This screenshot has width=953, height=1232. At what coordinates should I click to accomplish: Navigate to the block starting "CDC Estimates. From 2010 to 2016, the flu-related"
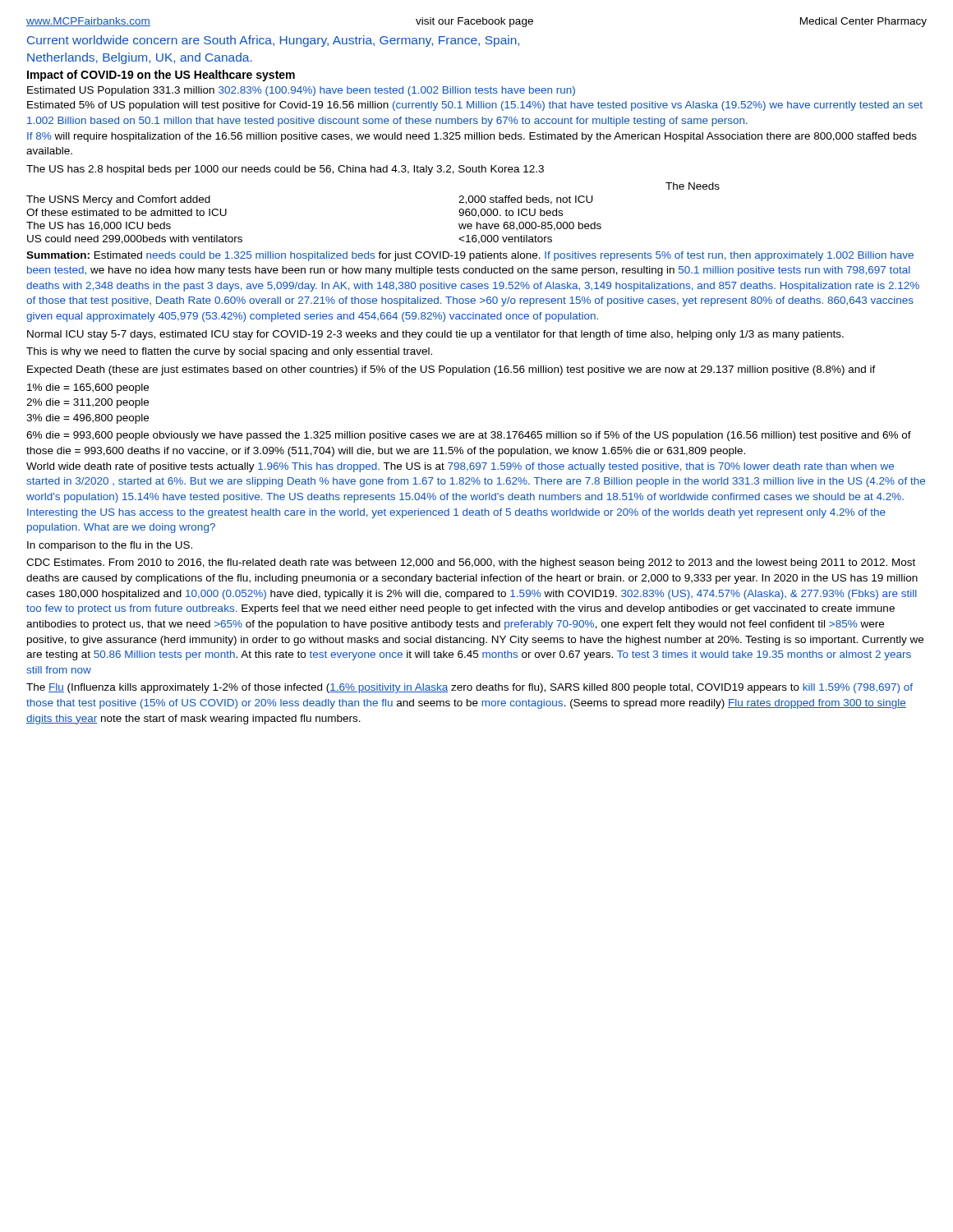pyautogui.click(x=475, y=616)
